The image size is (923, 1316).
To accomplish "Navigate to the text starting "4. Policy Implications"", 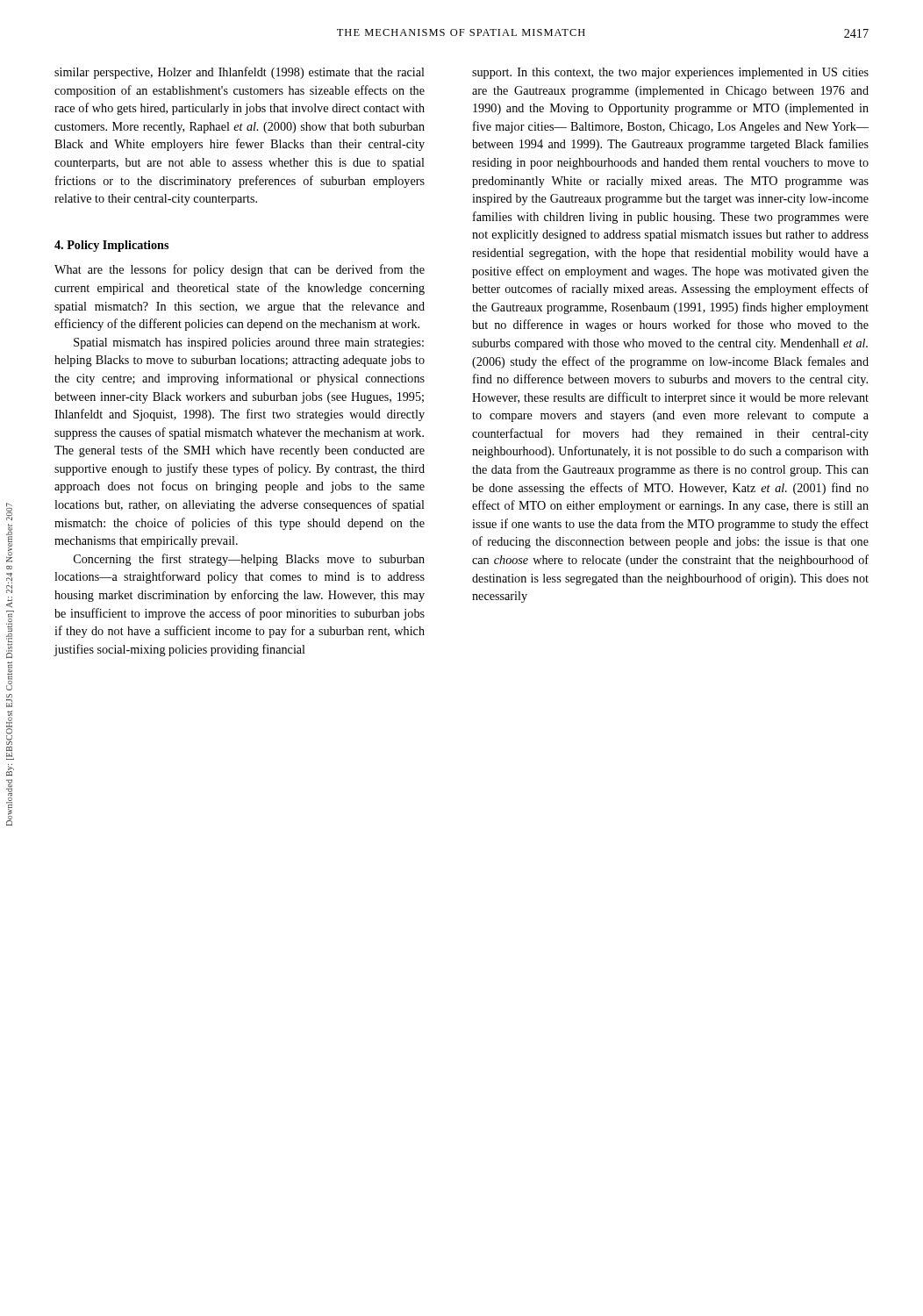I will tap(112, 245).
